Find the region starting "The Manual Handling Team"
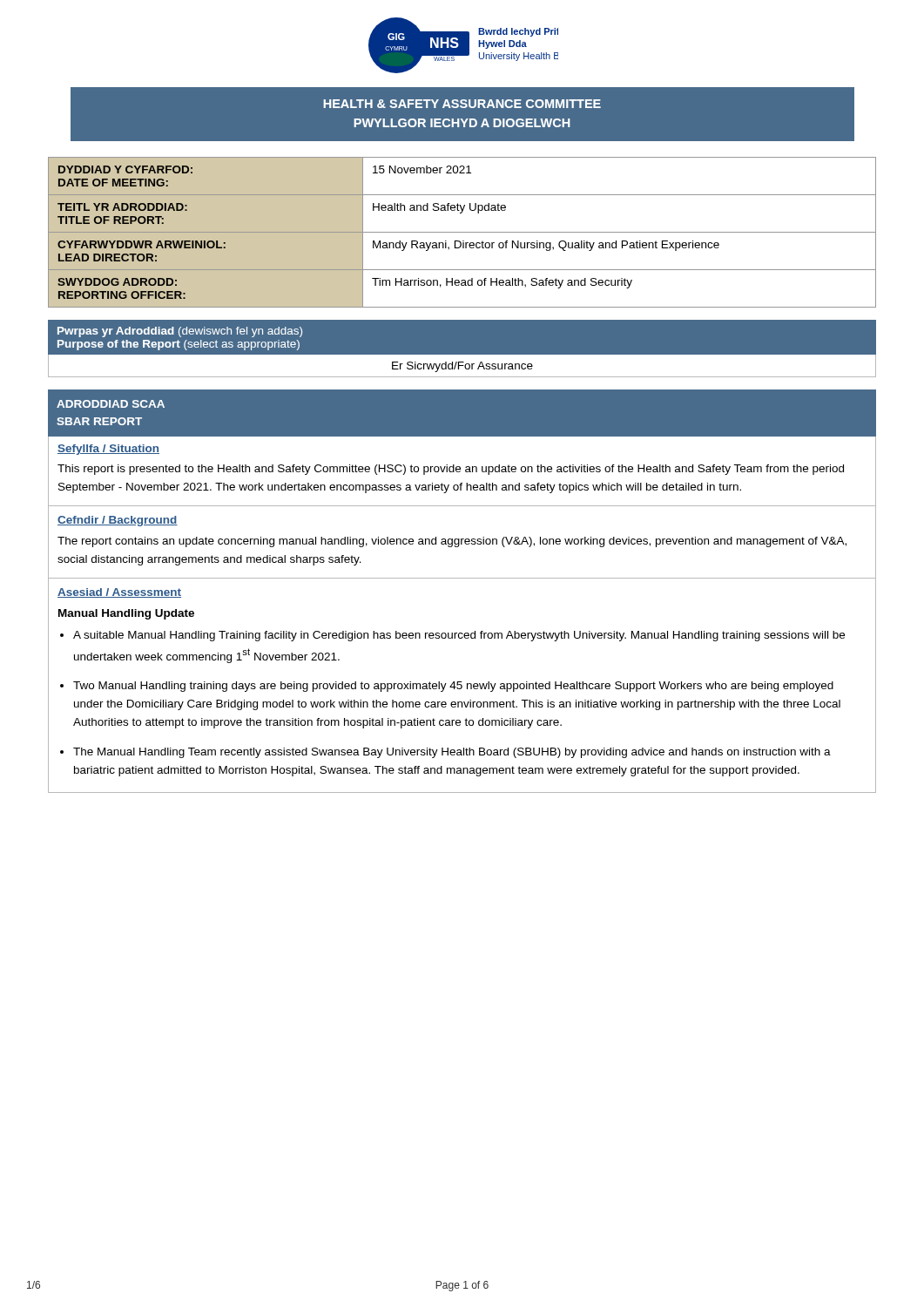Viewport: 924px width, 1307px height. (452, 760)
